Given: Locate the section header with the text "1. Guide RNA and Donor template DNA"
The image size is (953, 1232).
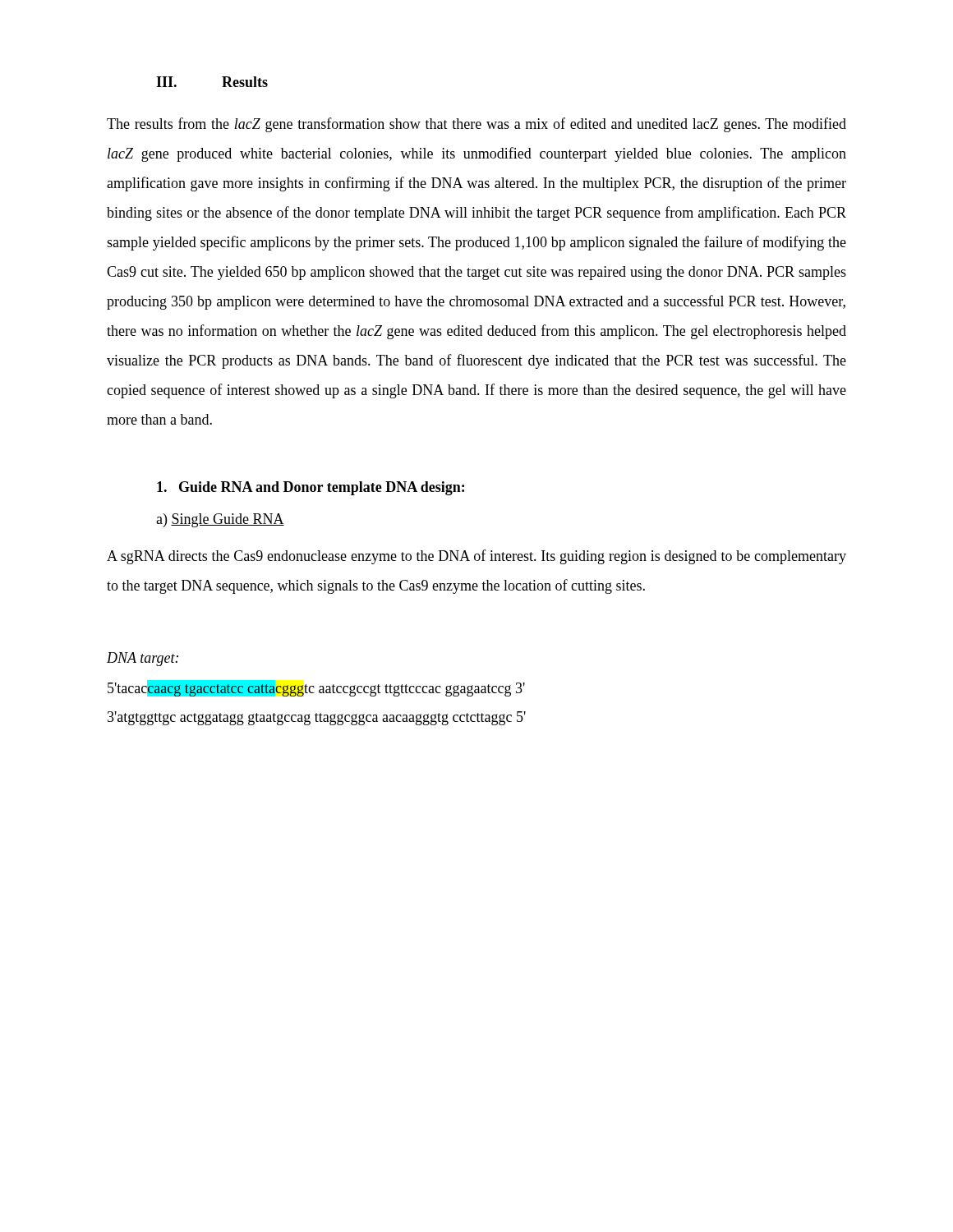Looking at the screenshot, I should 311,487.
